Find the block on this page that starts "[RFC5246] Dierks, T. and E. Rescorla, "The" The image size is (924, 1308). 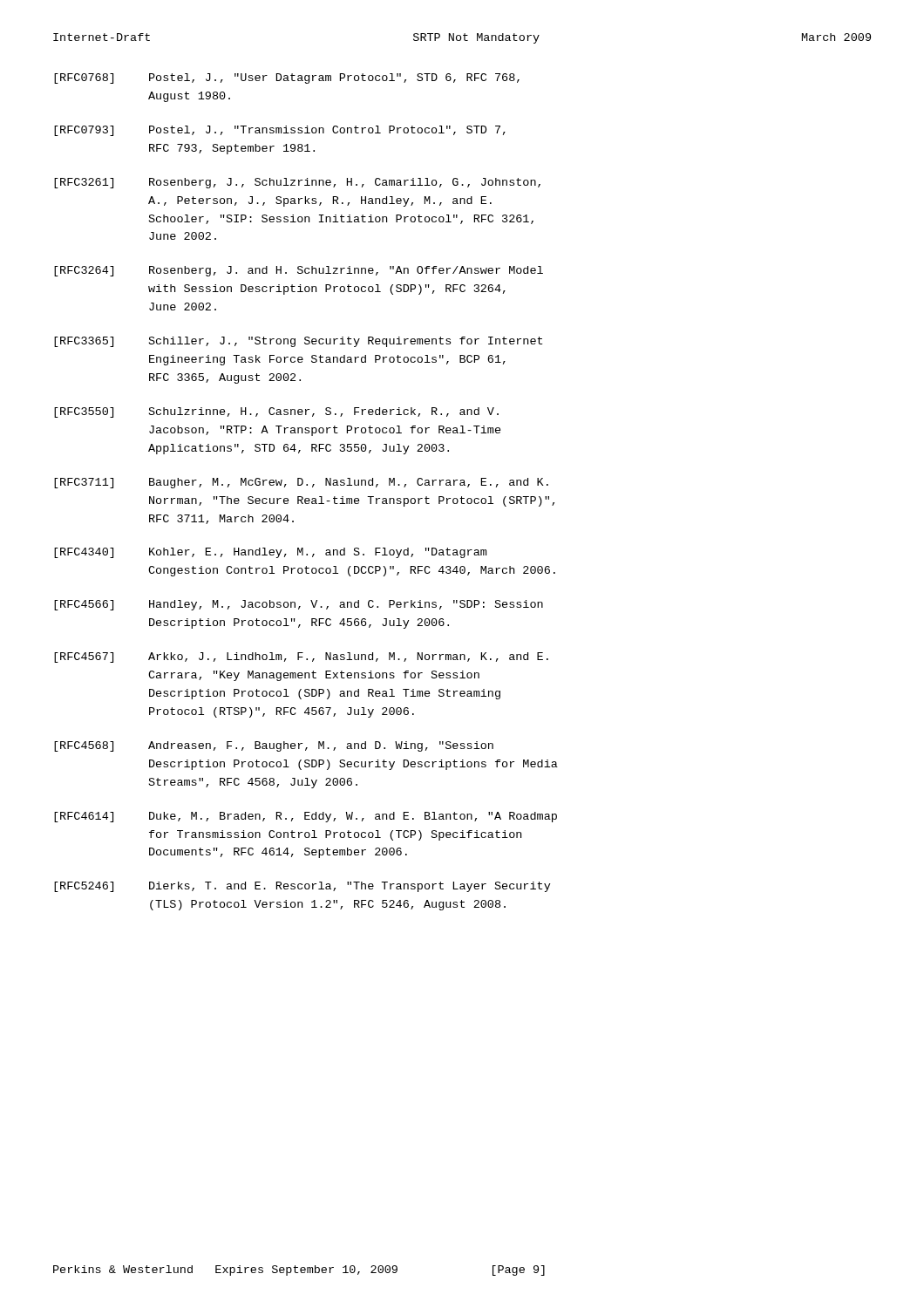(x=462, y=897)
